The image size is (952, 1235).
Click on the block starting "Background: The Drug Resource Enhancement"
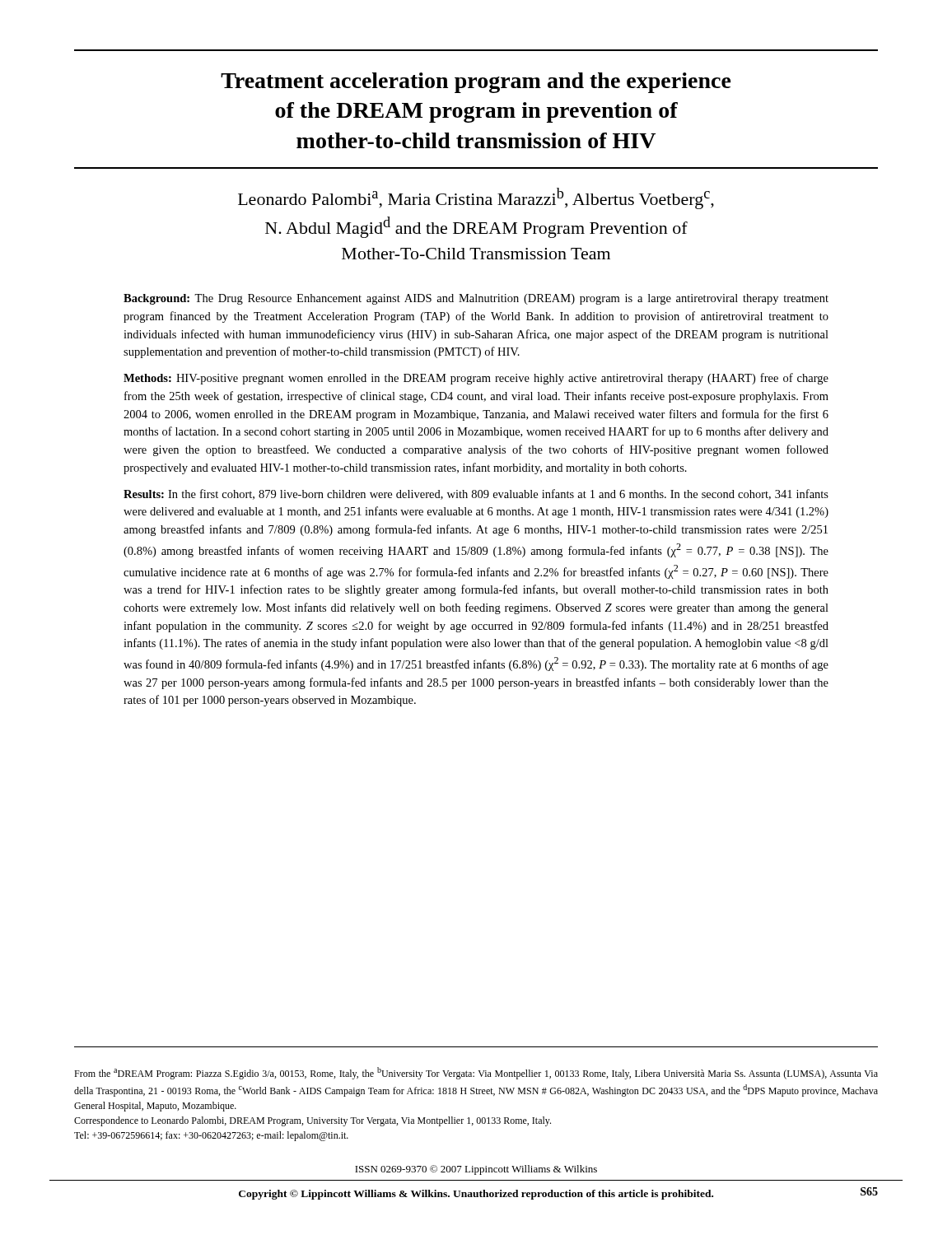point(476,326)
